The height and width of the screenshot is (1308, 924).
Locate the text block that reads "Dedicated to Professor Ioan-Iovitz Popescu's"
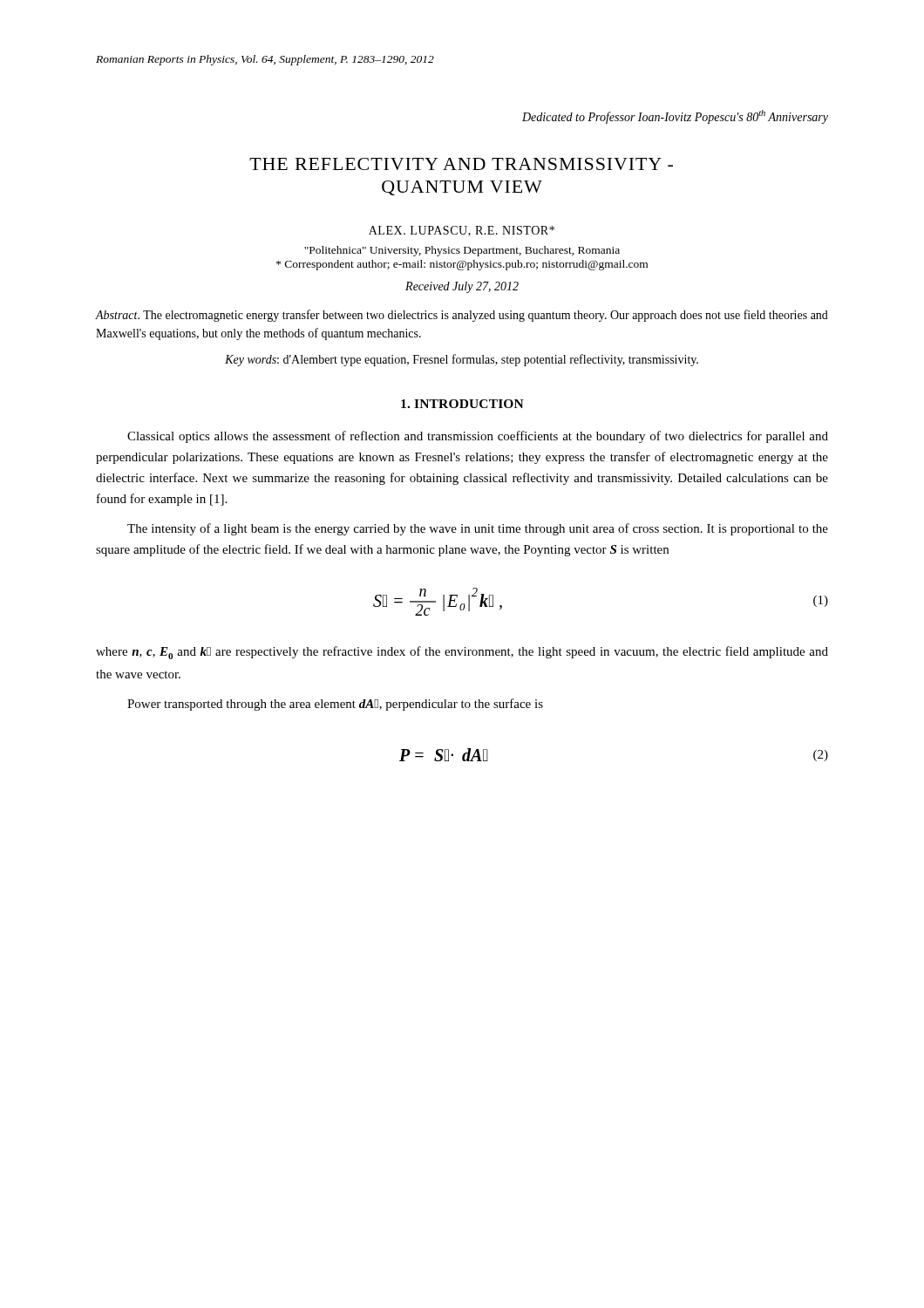(x=675, y=116)
